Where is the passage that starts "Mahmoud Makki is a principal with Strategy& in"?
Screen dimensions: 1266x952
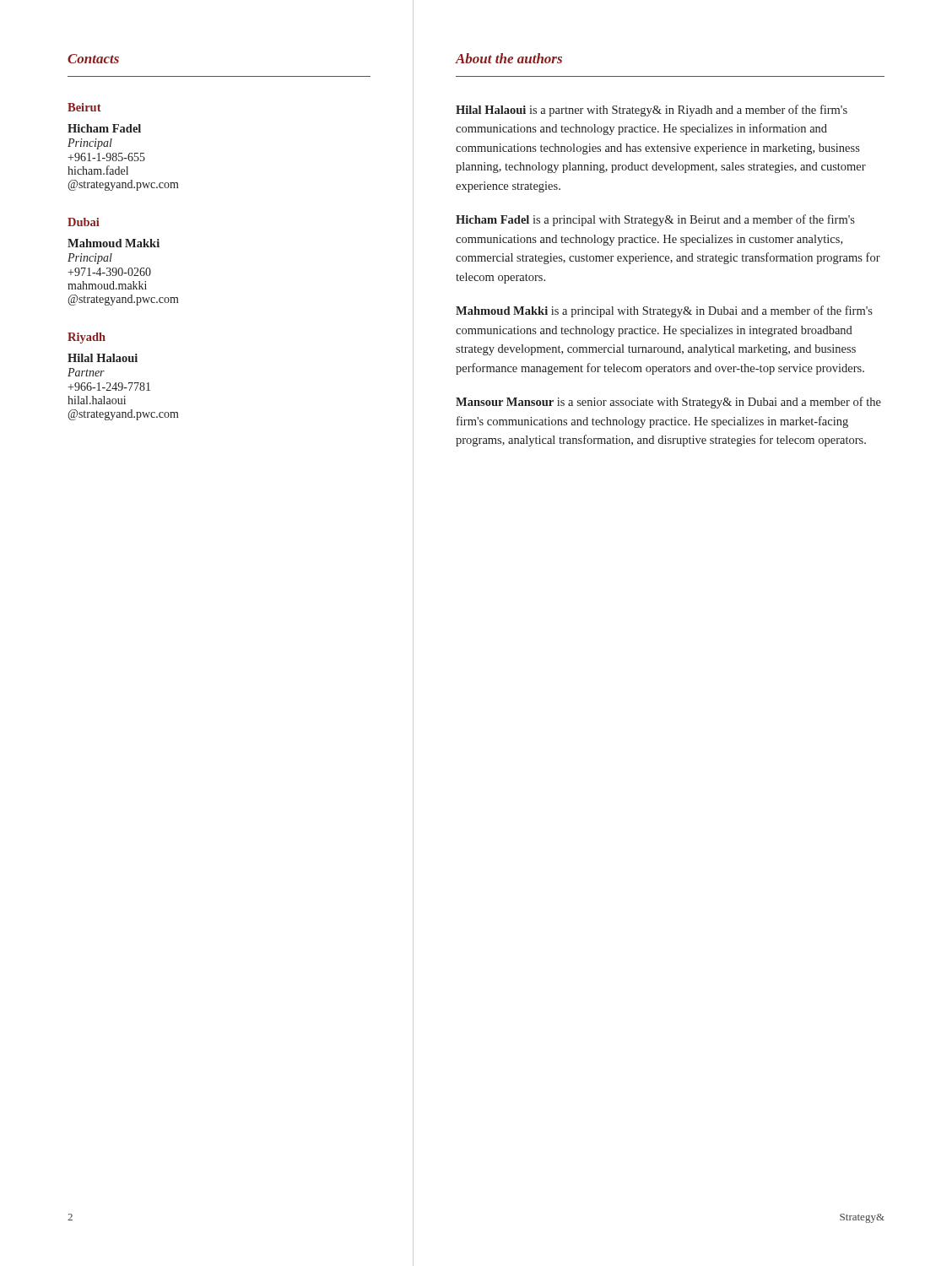(x=670, y=339)
